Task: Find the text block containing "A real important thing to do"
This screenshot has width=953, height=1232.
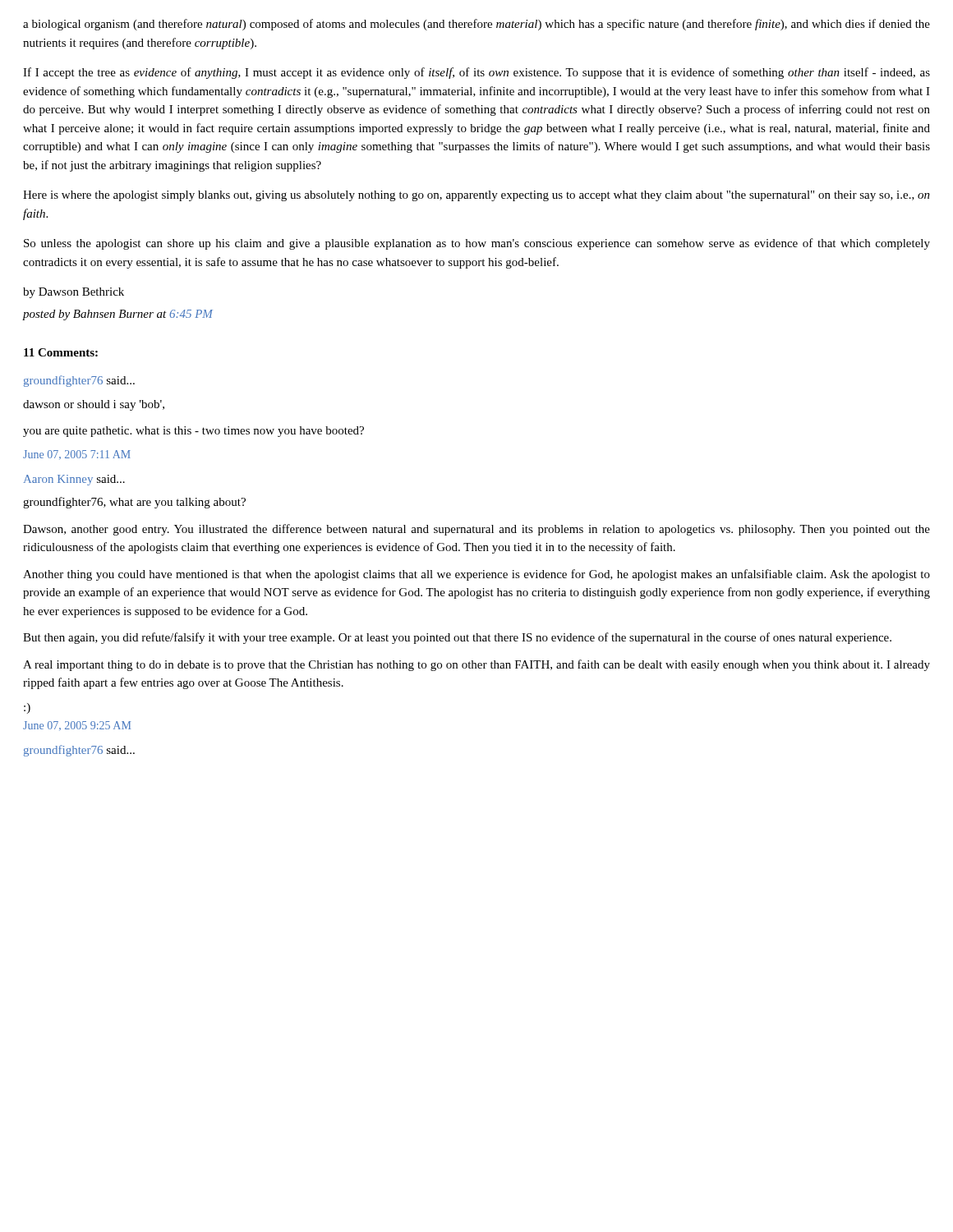Action: pyautogui.click(x=476, y=673)
